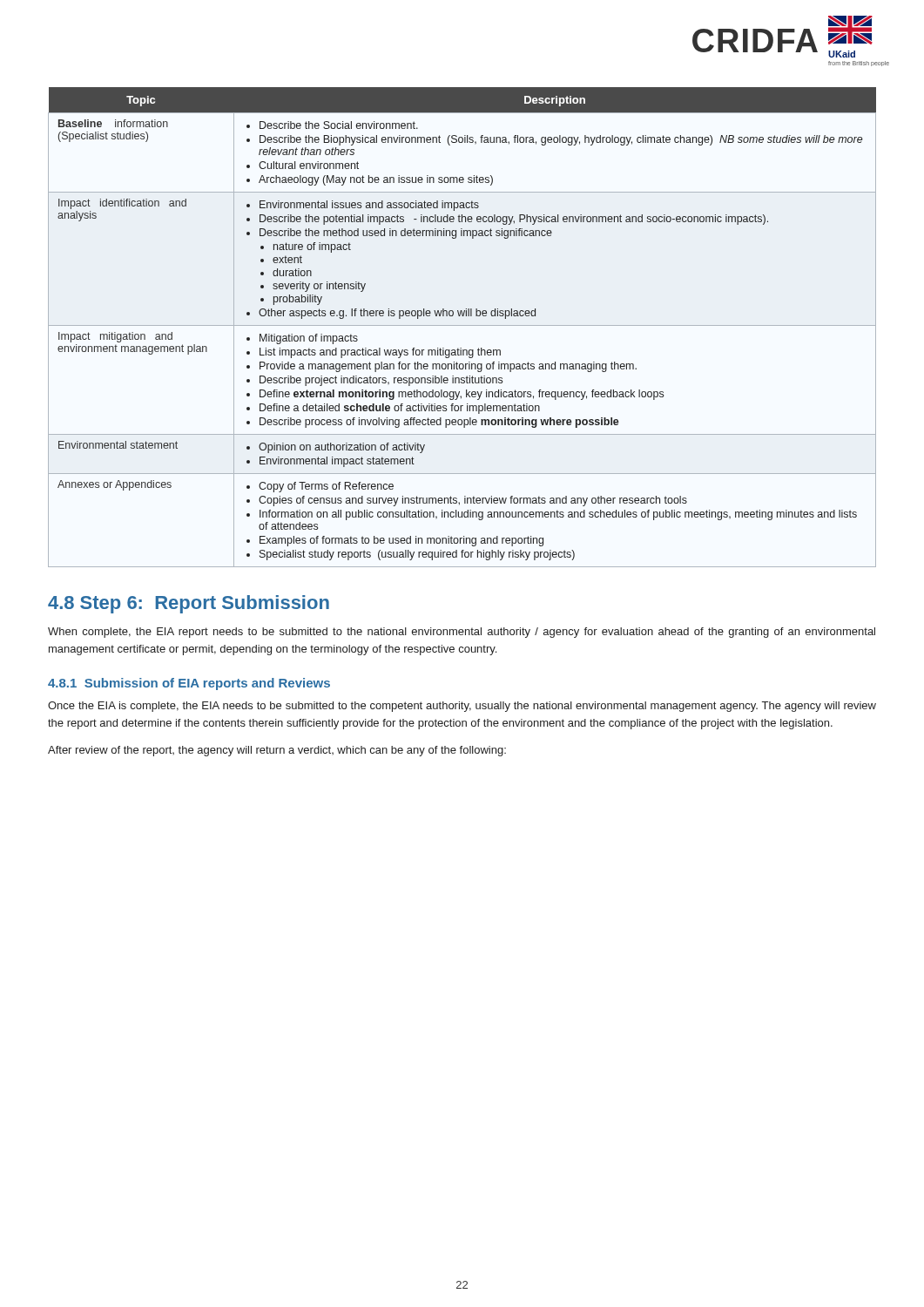Point to "4.8.1 Submission of EIA reports and Reviews"
The width and height of the screenshot is (924, 1307).
point(189,683)
